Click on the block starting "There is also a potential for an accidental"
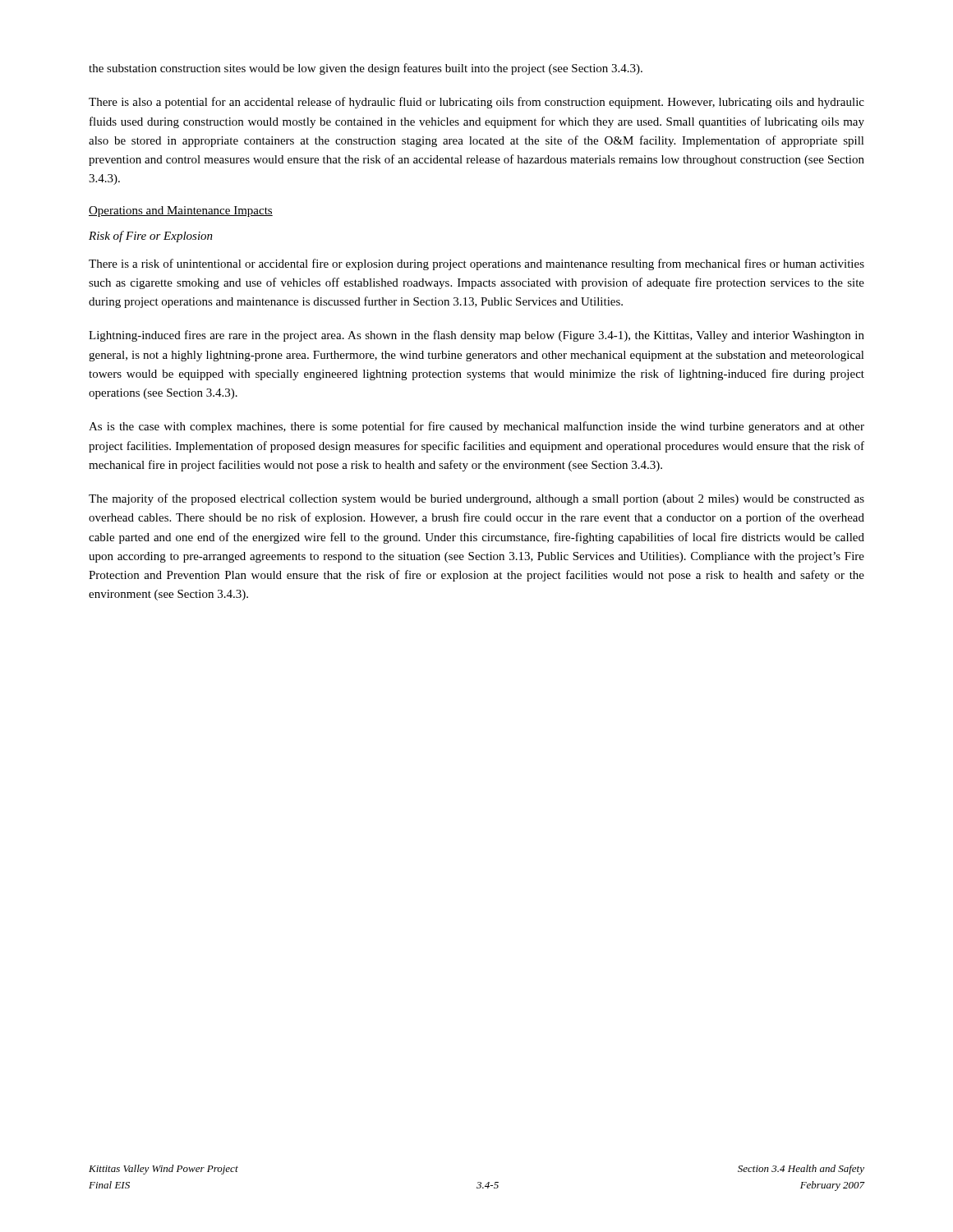 pos(476,140)
